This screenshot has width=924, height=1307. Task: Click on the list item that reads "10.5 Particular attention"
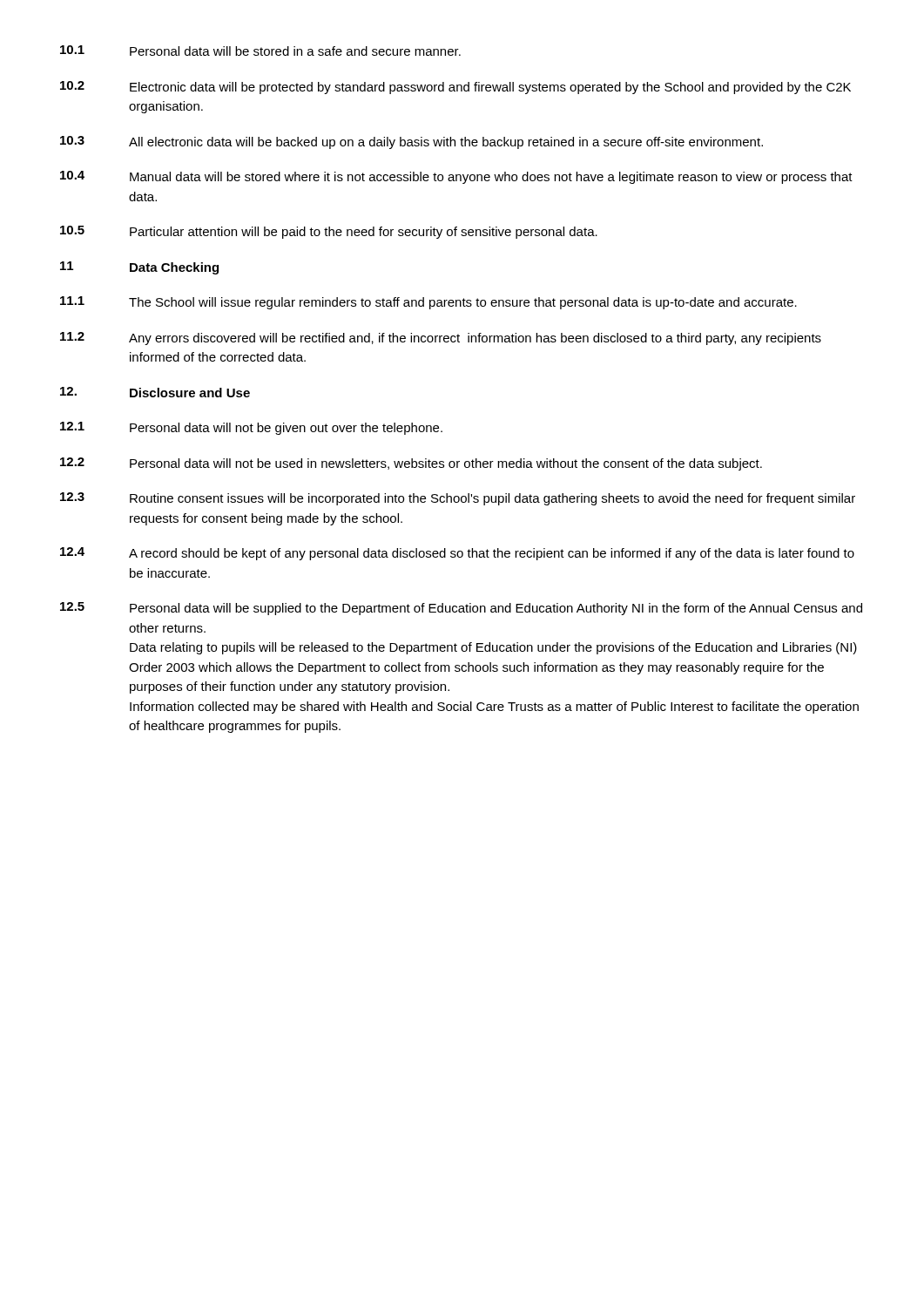tap(462, 232)
